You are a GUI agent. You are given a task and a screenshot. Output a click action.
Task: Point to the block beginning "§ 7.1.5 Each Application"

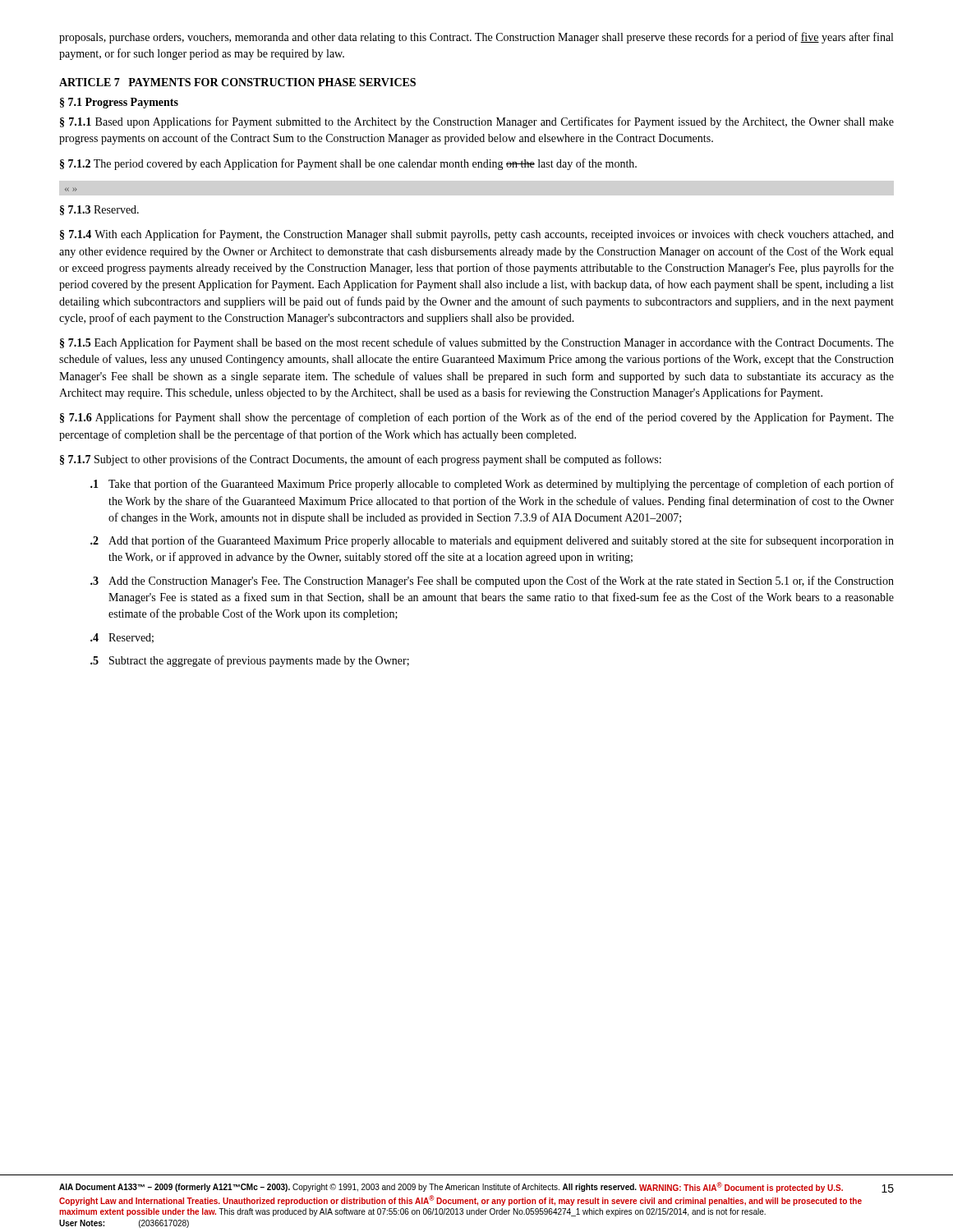[x=476, y=369]
